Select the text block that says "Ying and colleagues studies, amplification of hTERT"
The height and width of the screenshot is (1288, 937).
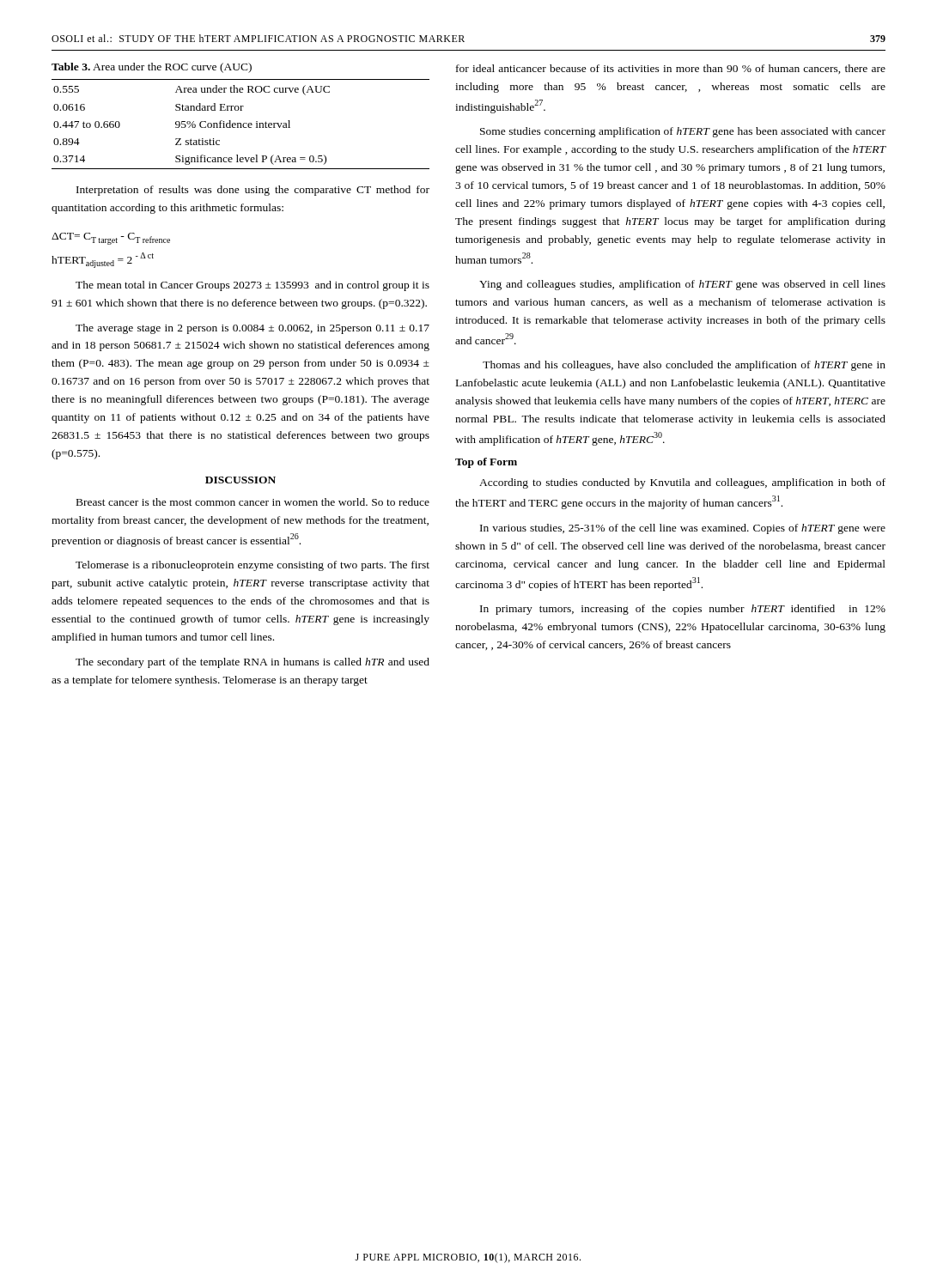click(x=670, y=313)
